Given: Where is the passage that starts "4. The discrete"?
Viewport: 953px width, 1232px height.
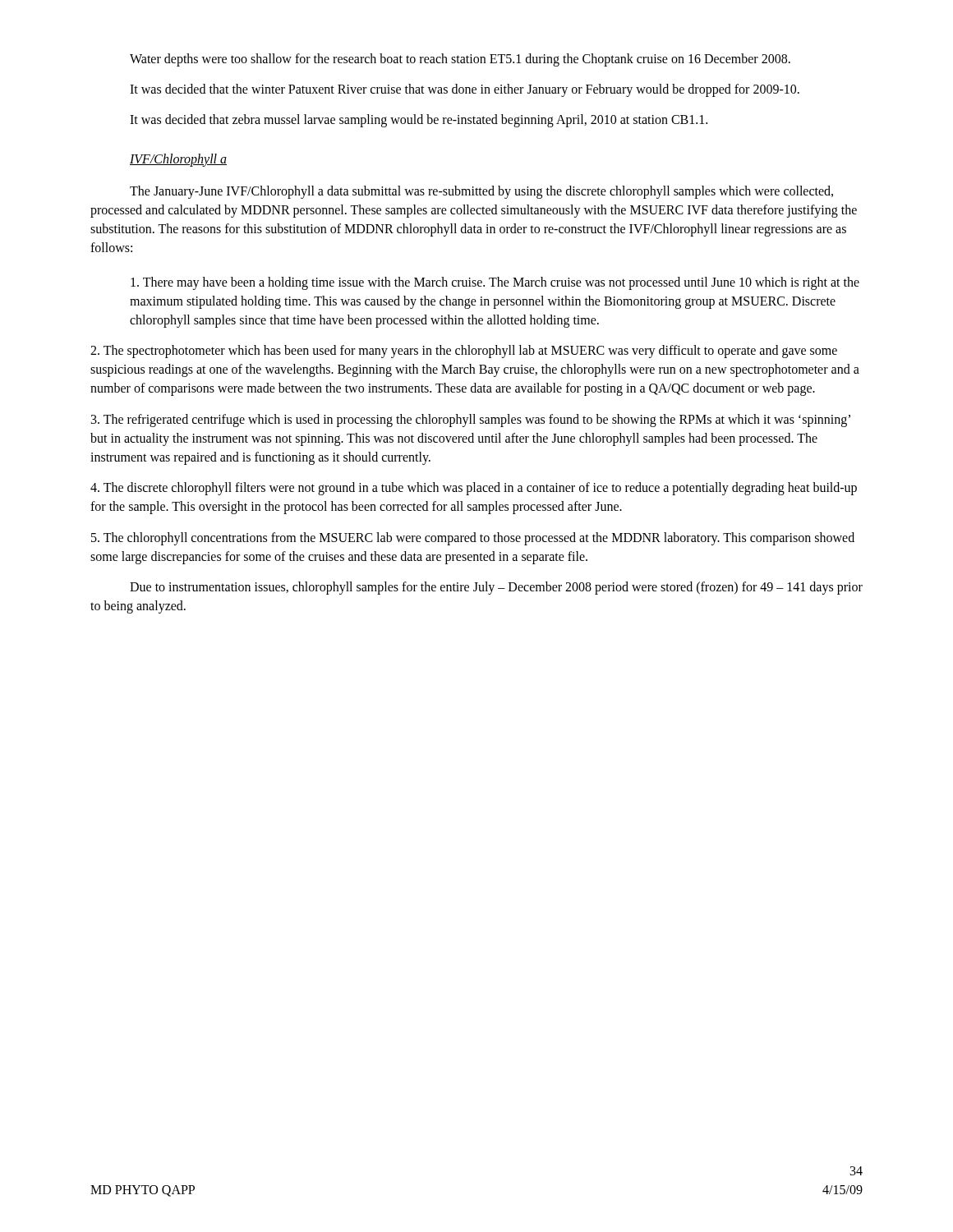Looking at the screenshot, I should coord(476,497).
